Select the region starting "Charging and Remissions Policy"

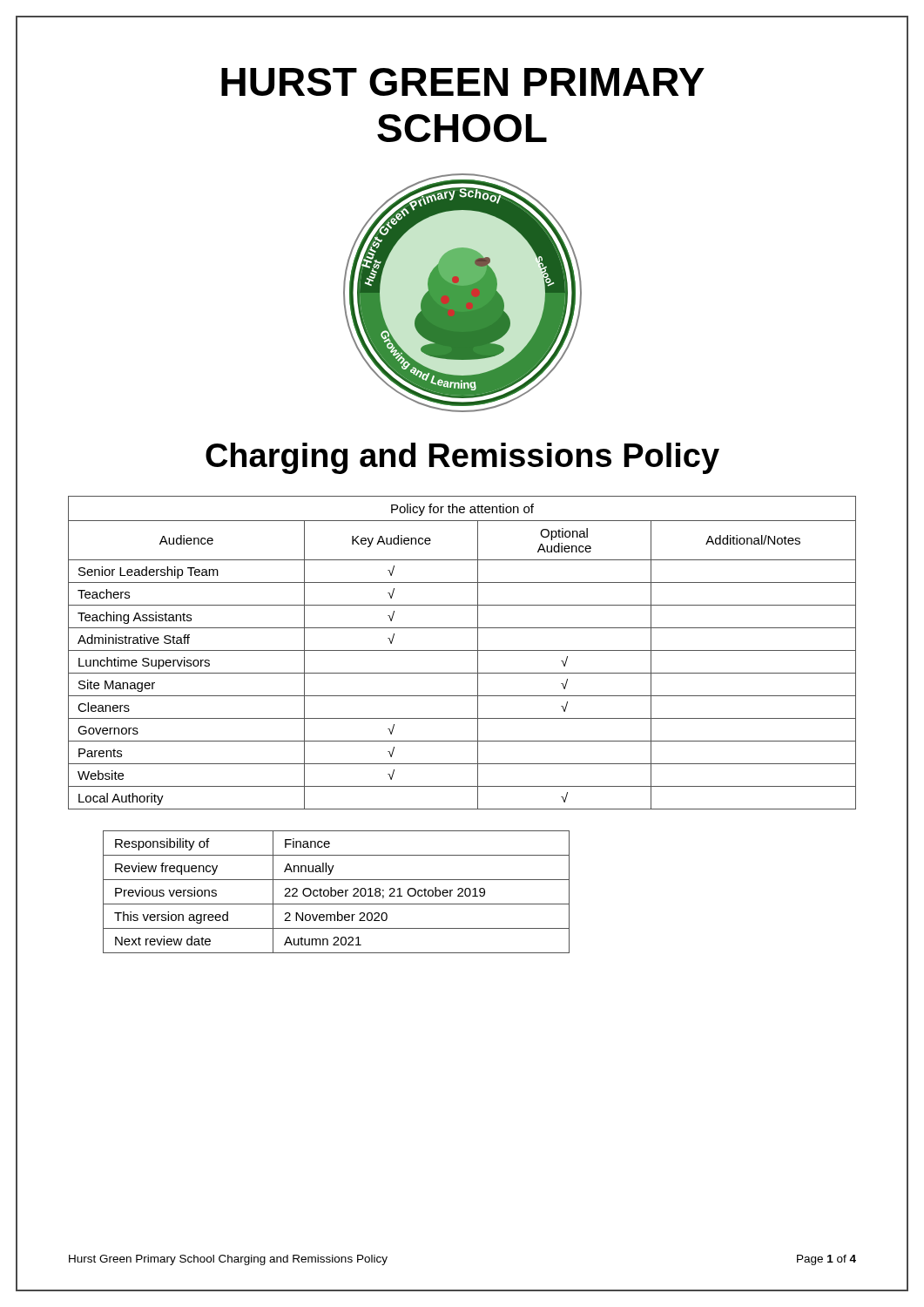tap(462, 456)
